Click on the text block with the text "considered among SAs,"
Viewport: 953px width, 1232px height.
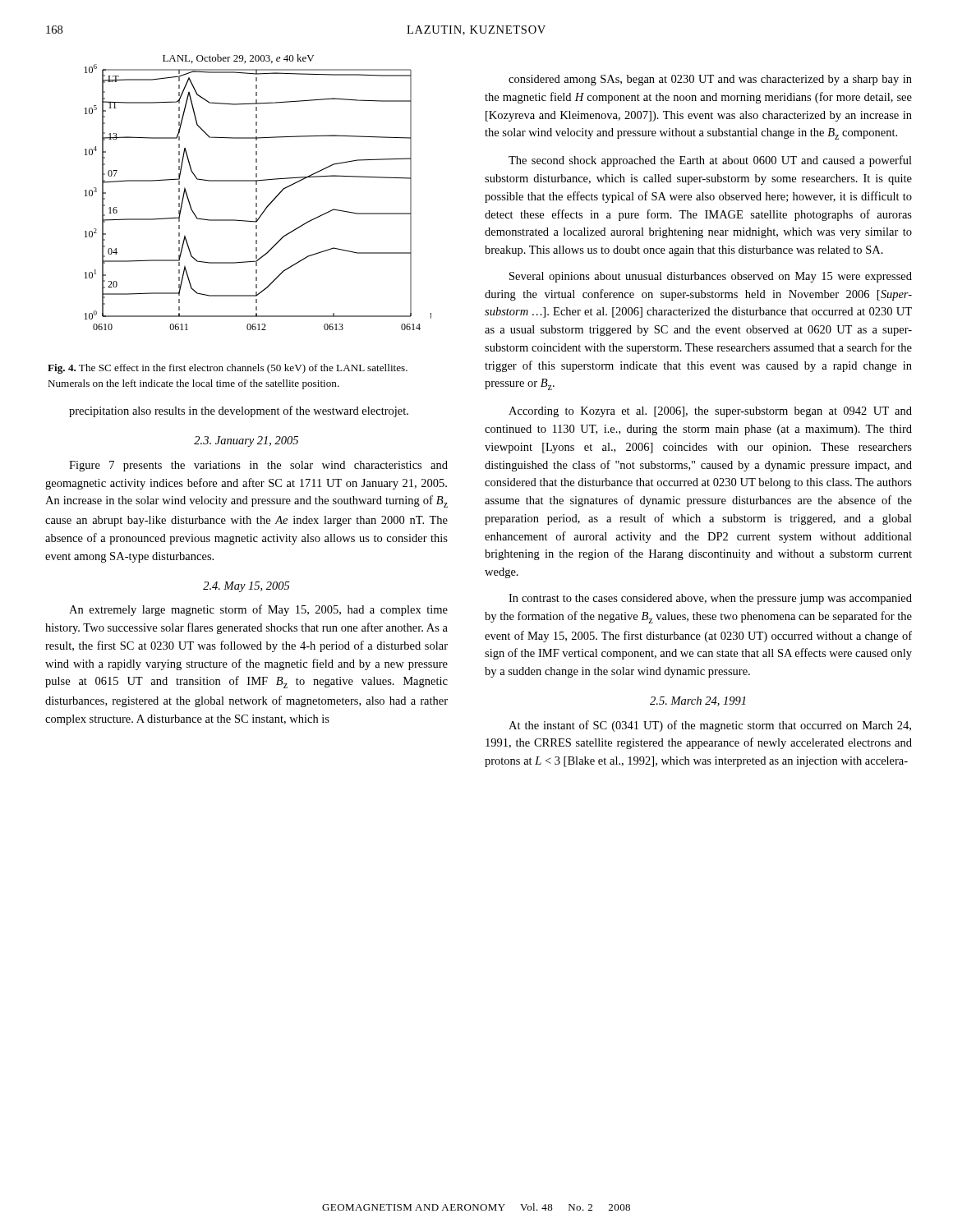(698, 107)
